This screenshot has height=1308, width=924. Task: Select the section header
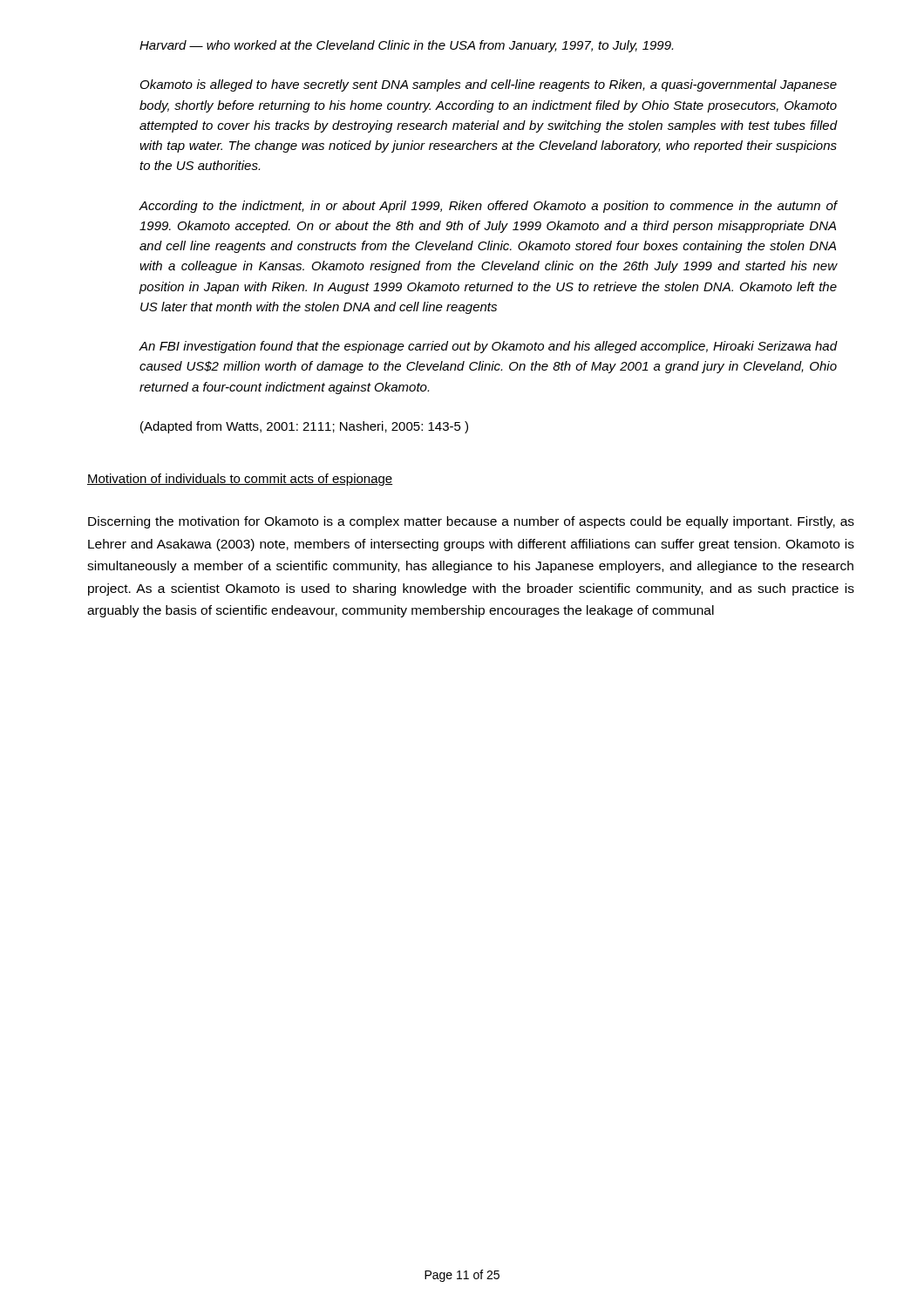click(x=240, y=478)
